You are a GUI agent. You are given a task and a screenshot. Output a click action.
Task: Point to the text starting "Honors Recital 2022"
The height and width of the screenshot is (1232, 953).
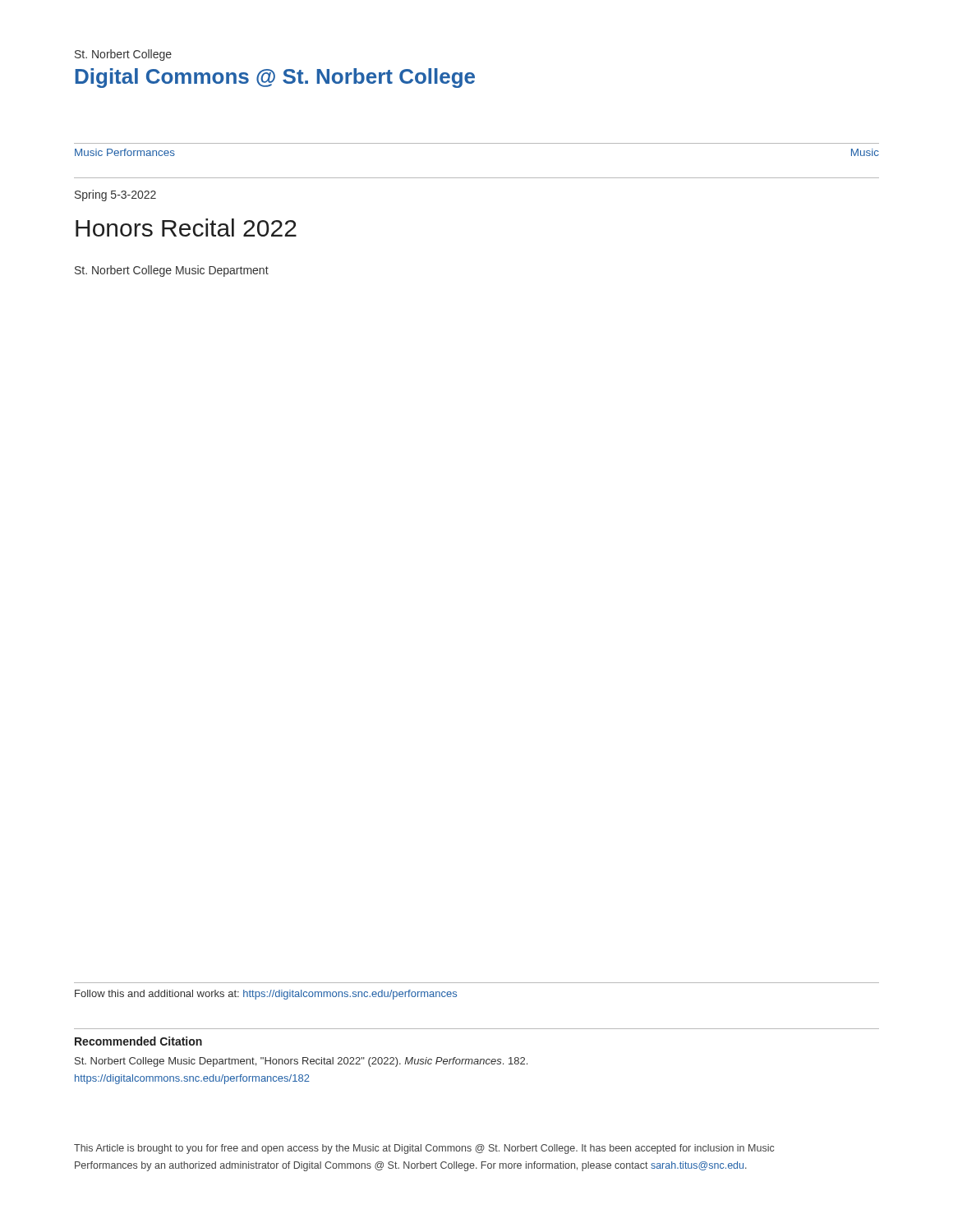[186, 228]
